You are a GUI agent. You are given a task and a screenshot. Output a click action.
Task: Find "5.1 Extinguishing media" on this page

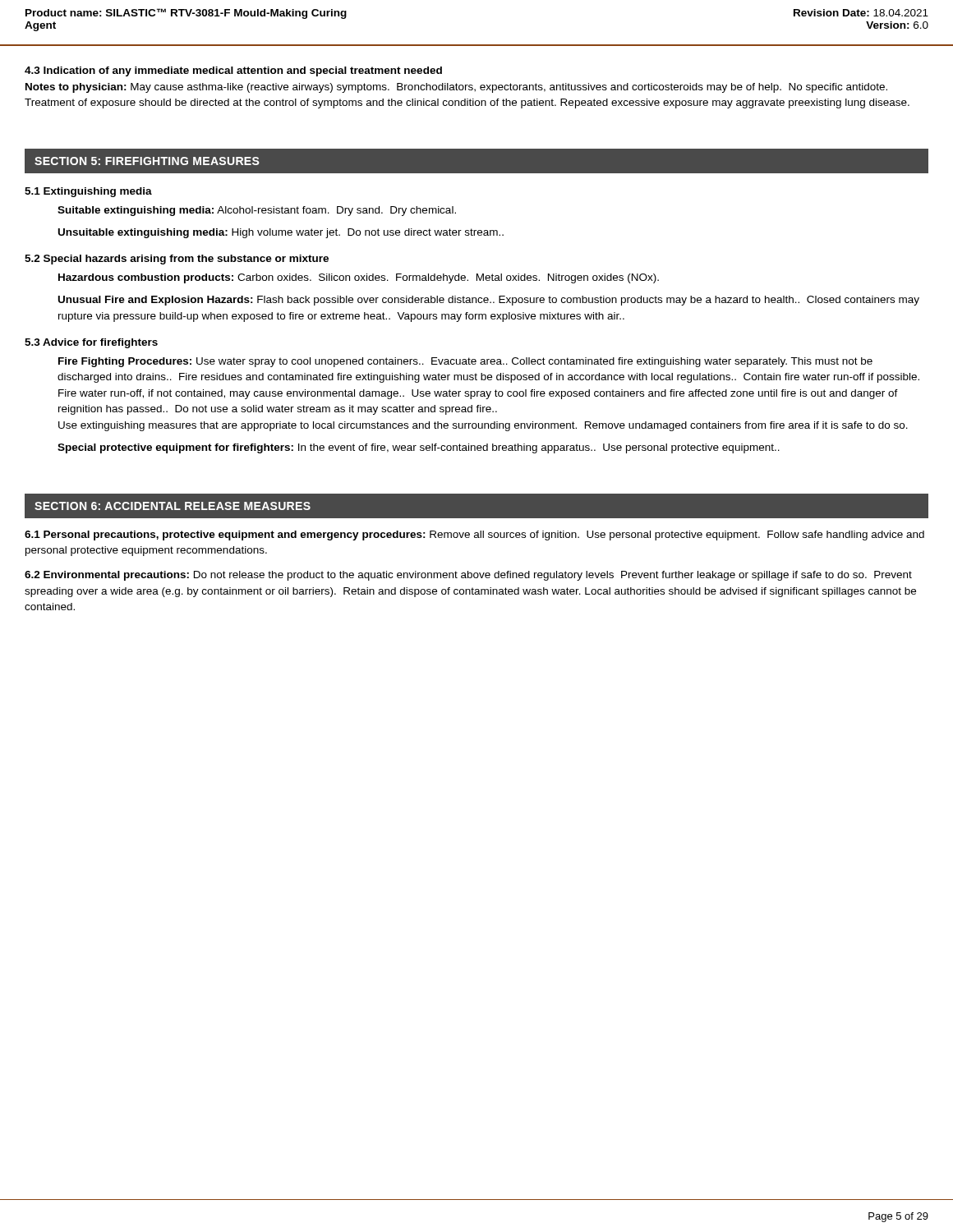click(x=88, y=191)
